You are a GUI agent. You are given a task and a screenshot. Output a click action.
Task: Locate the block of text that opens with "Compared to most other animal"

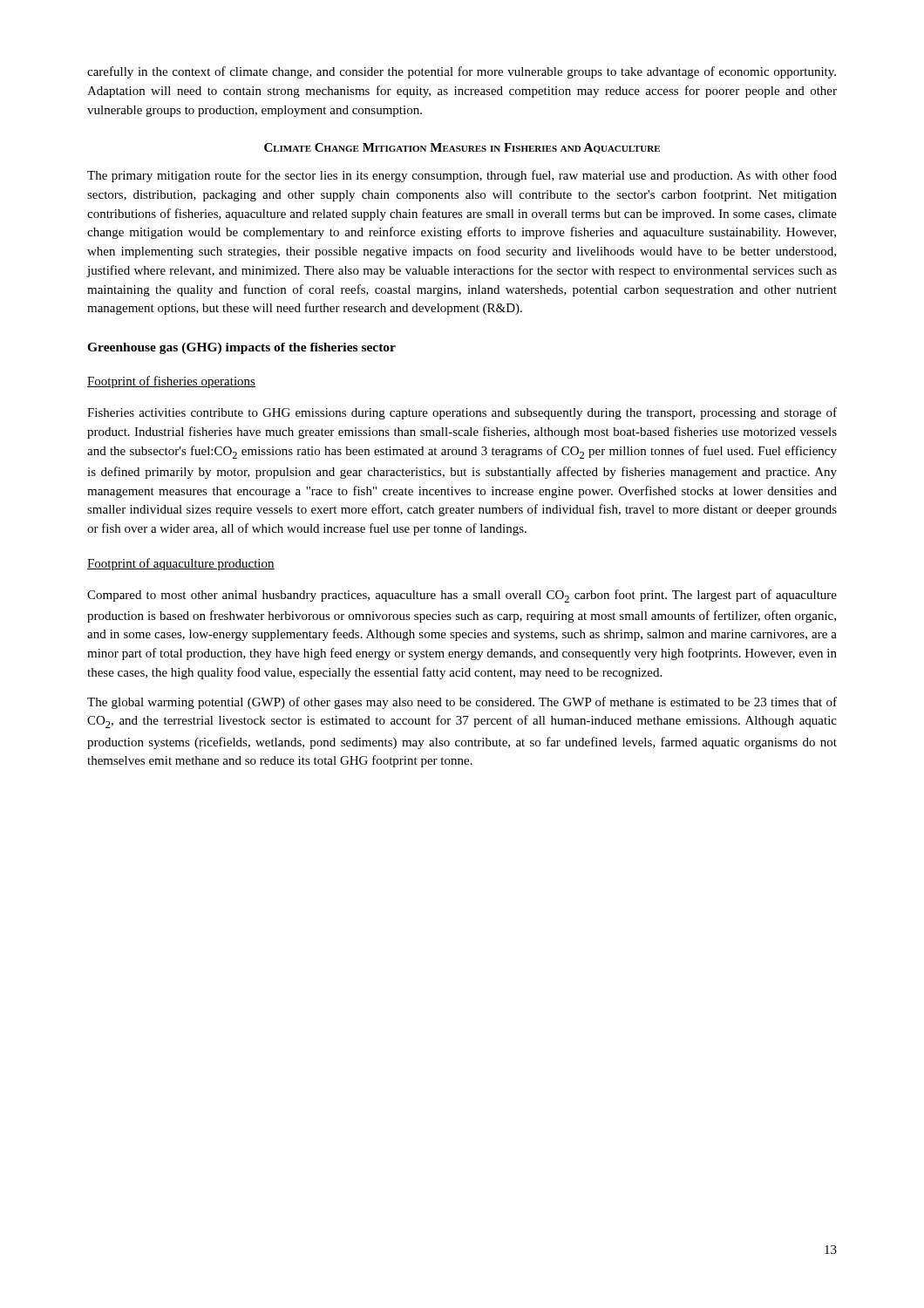(x=462, y=634)
